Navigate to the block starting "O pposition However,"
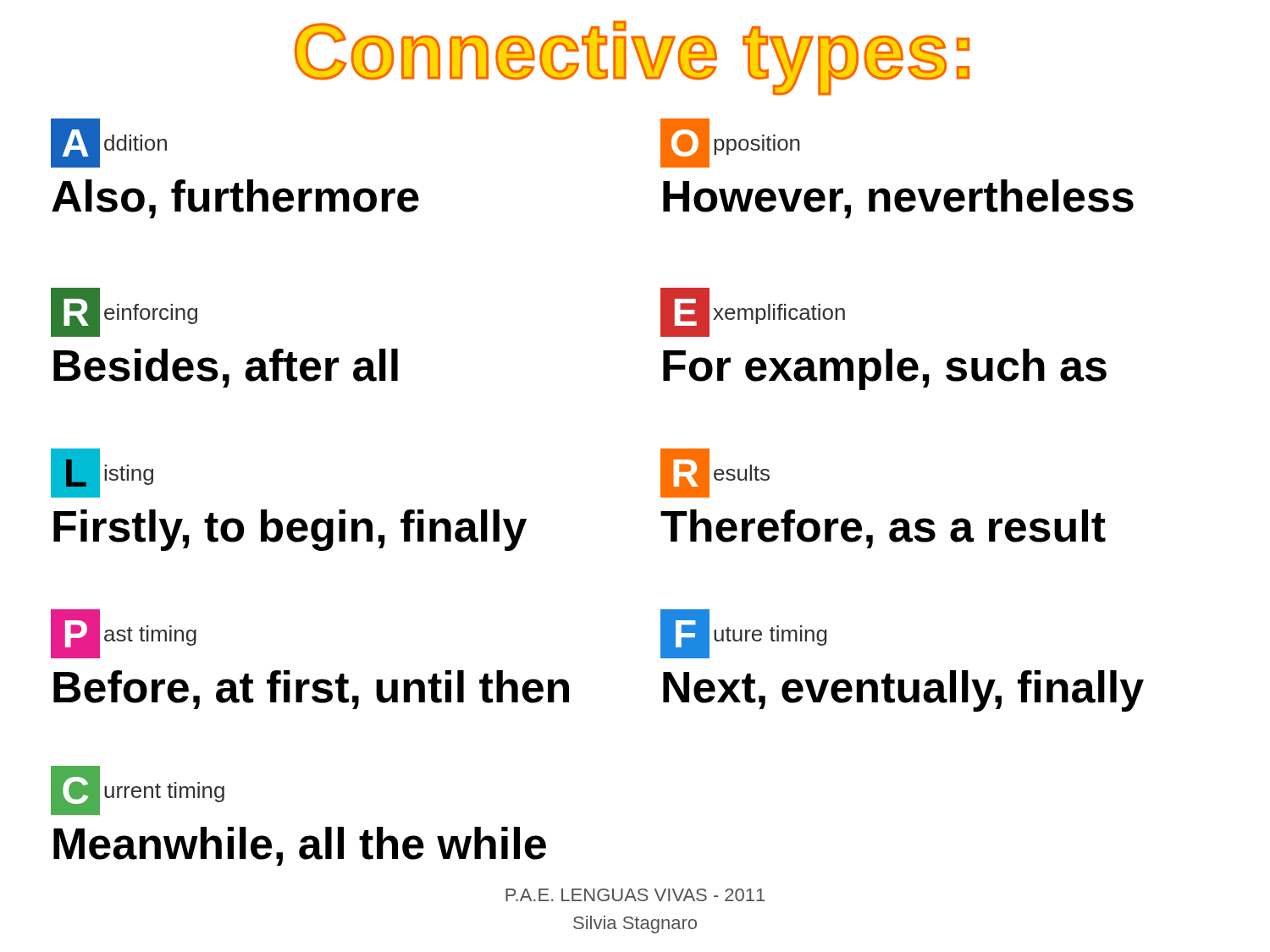The height and width of the screenshot is (952, 1270). point(898,170)
